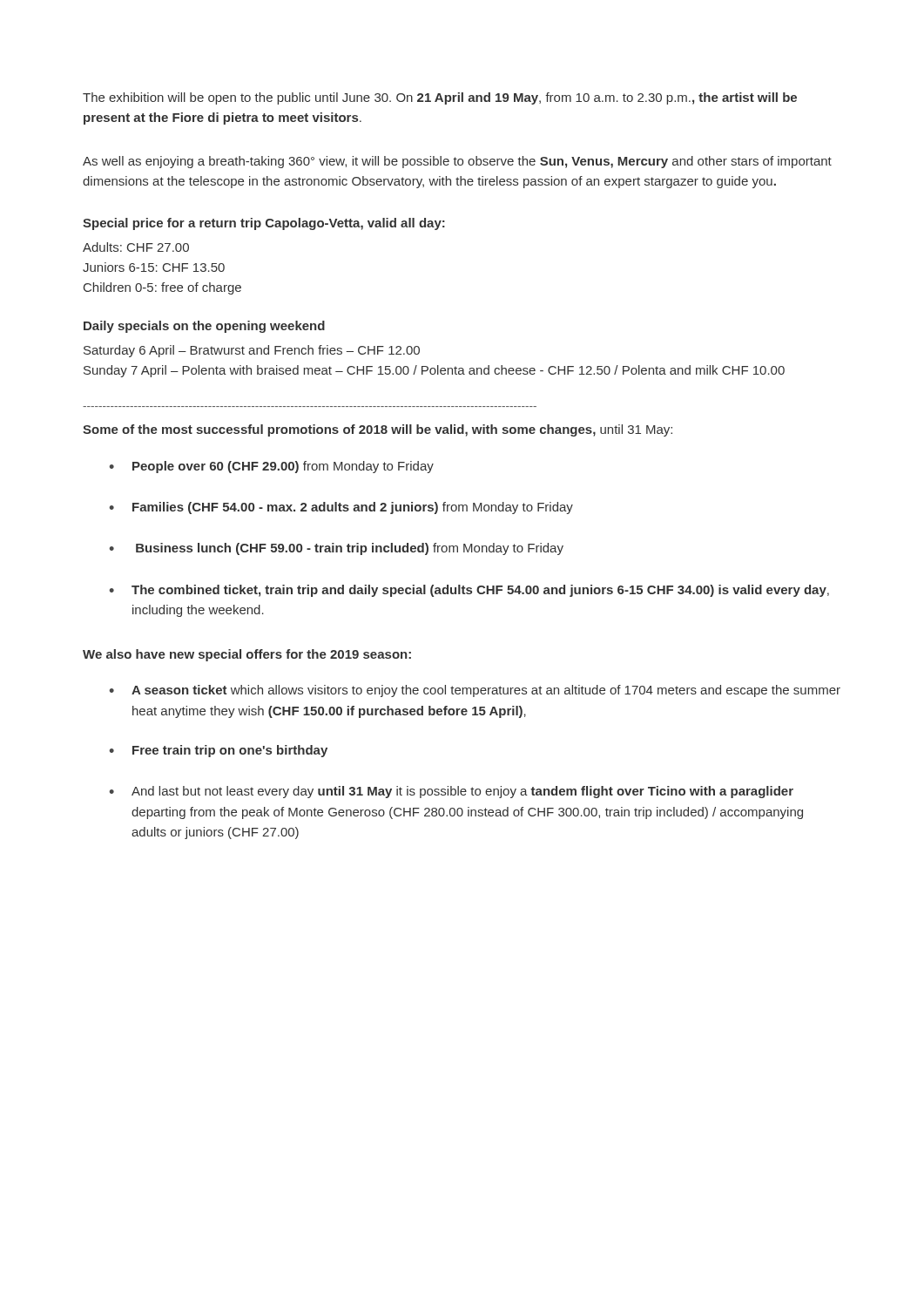Locate the section header that reads "Daily specials on the opening weekend"
924x1307 pixels.
tap(204, 326)
